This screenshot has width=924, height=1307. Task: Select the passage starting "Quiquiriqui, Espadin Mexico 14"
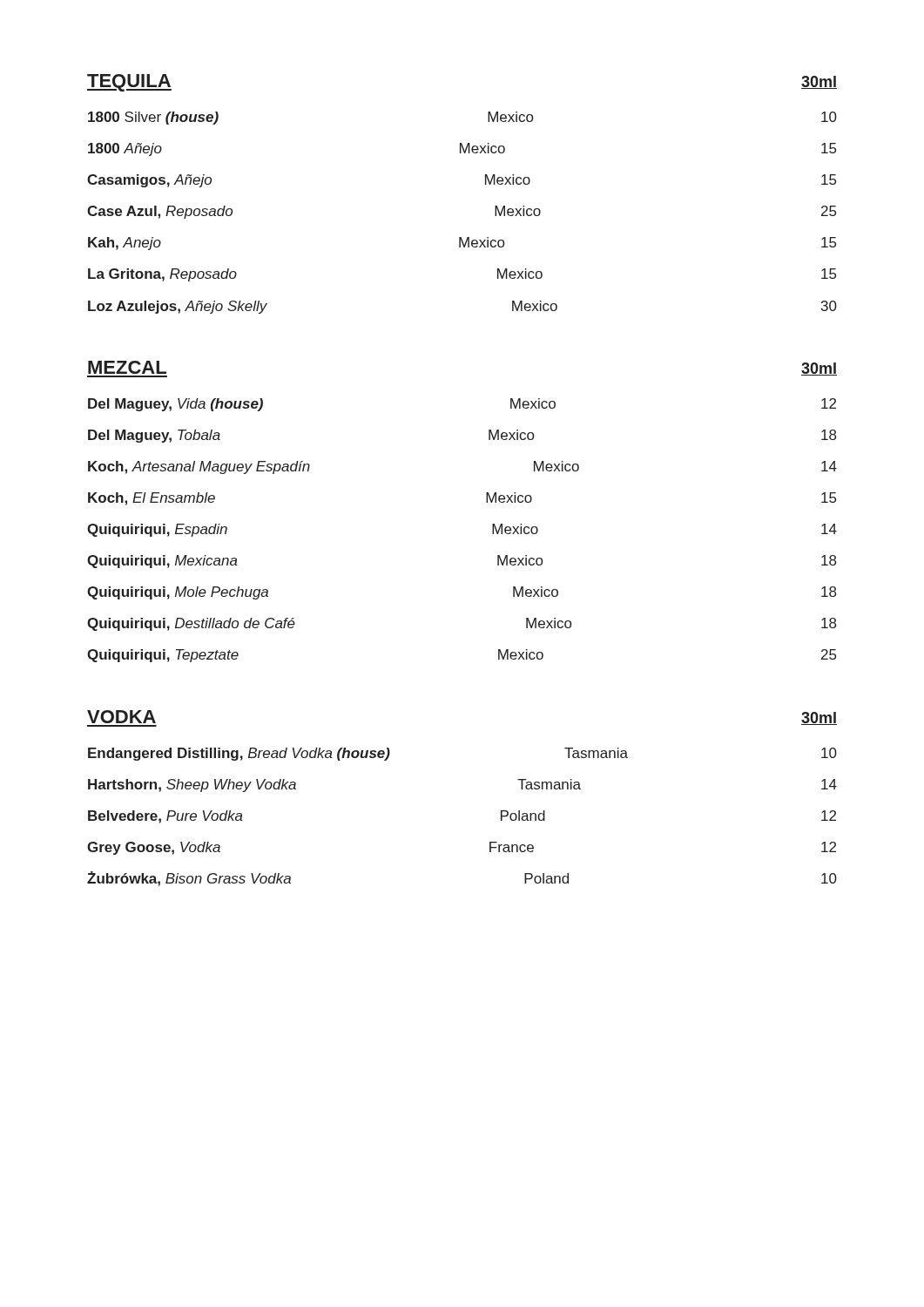point(155,530)
